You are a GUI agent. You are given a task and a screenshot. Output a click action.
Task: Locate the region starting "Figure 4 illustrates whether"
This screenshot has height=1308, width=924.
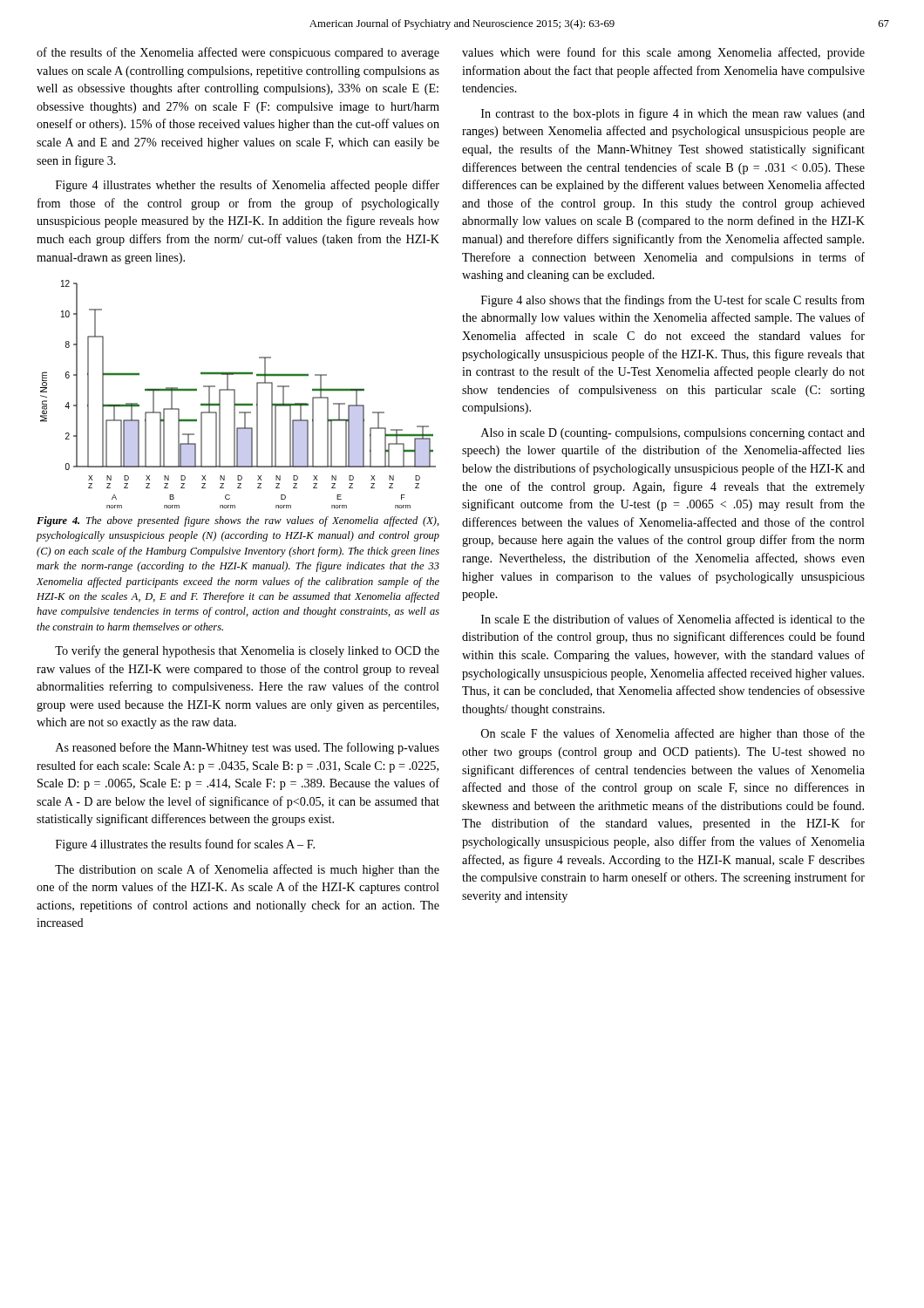click(238, 221)
